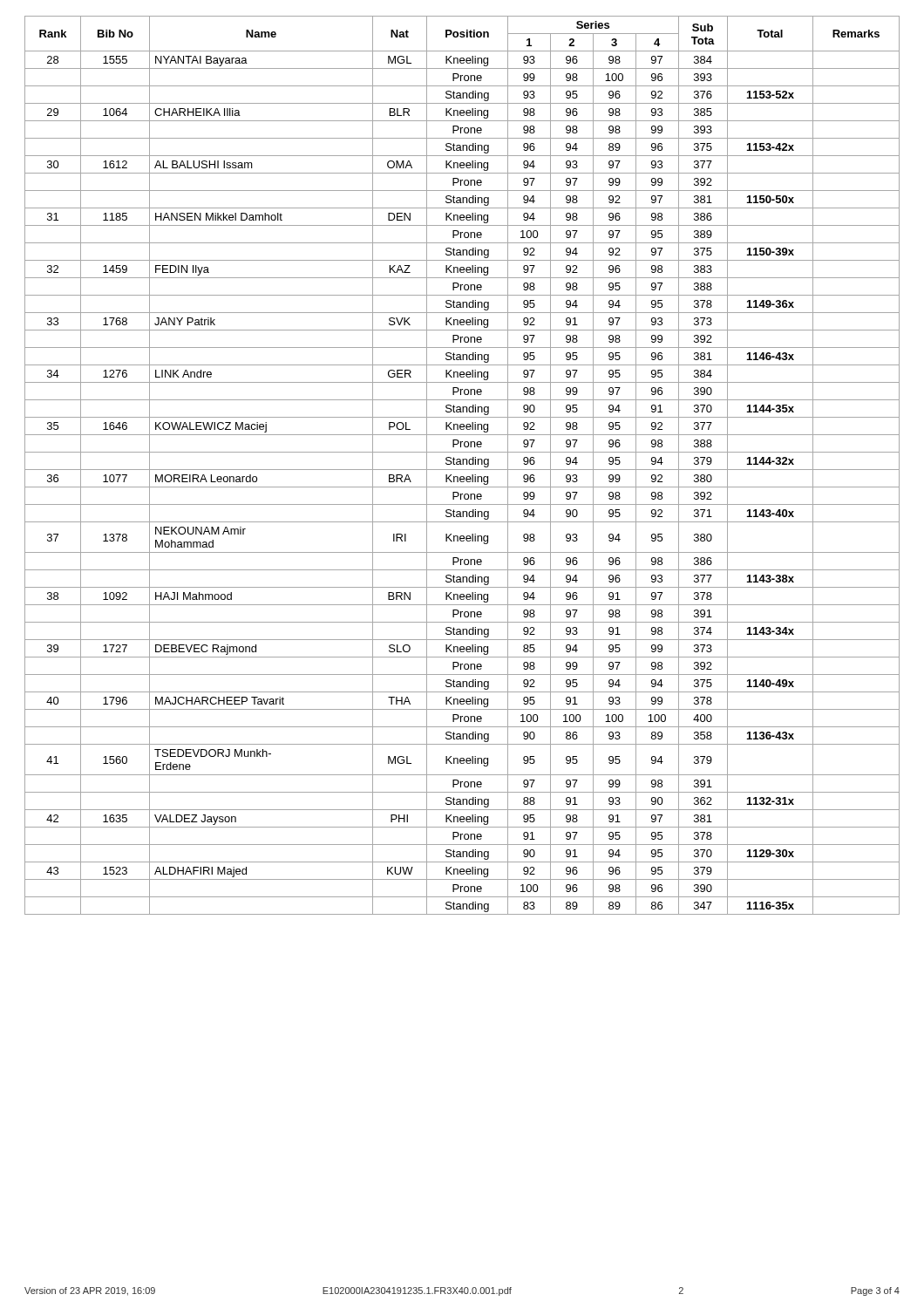This screenshot has height=1308, width=924.
Task: Locate the table with the text "KOWALEWICZ Maciej"
Action: pyautogui.click(x=462, y=465)
